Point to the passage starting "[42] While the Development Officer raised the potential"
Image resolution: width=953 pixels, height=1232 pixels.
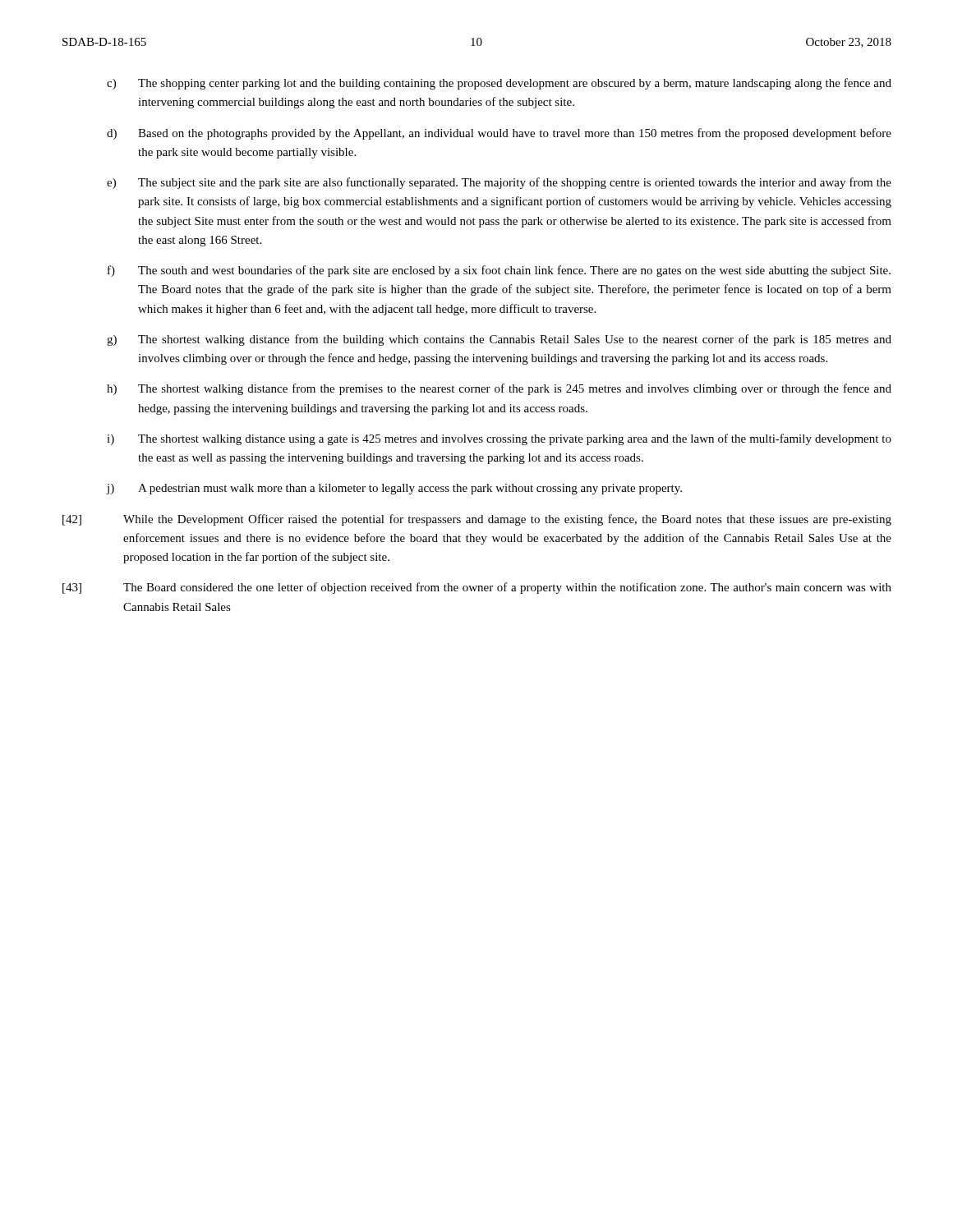coord(476,538)
